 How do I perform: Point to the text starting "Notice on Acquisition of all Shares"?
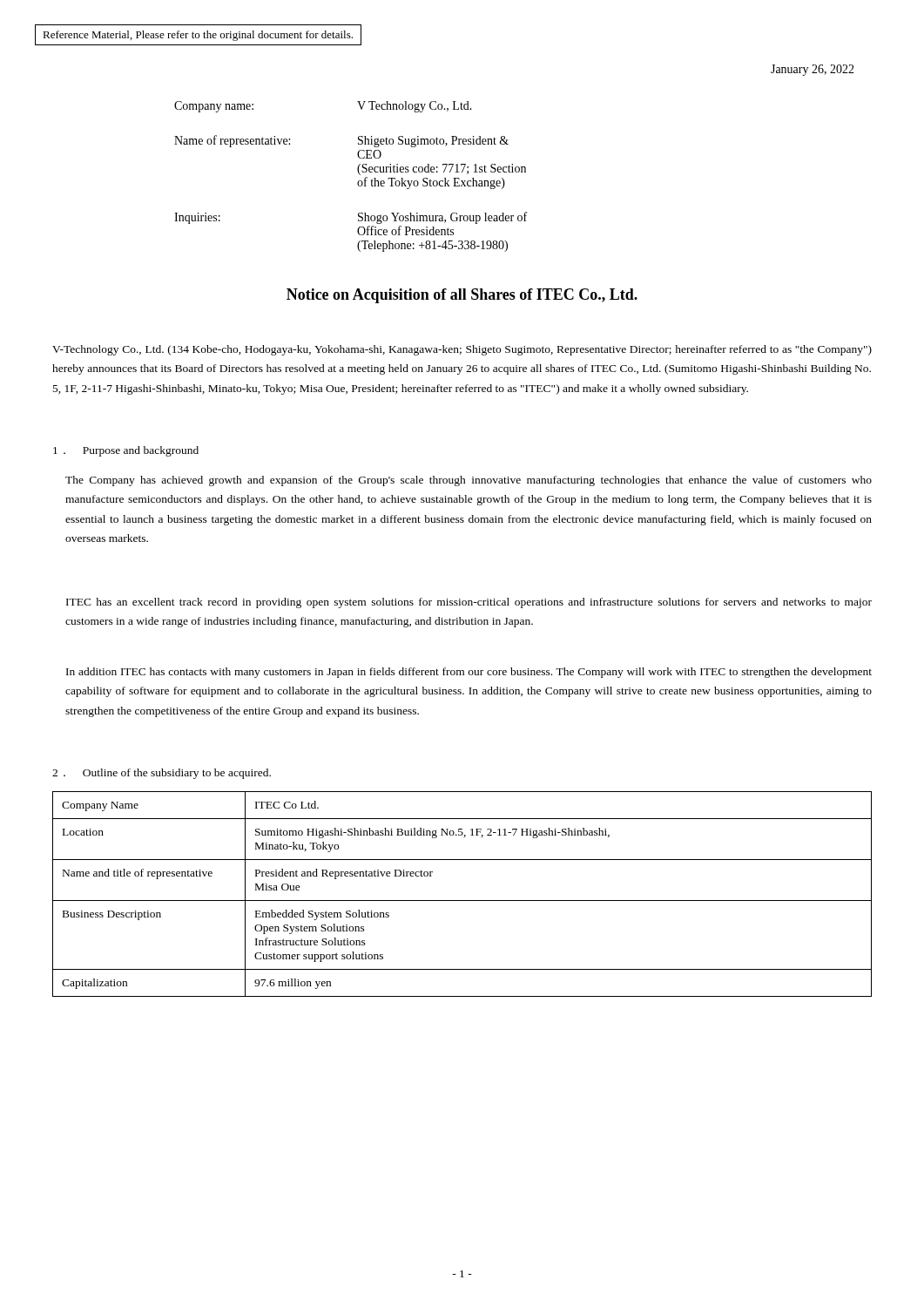(x=462, y=295)
